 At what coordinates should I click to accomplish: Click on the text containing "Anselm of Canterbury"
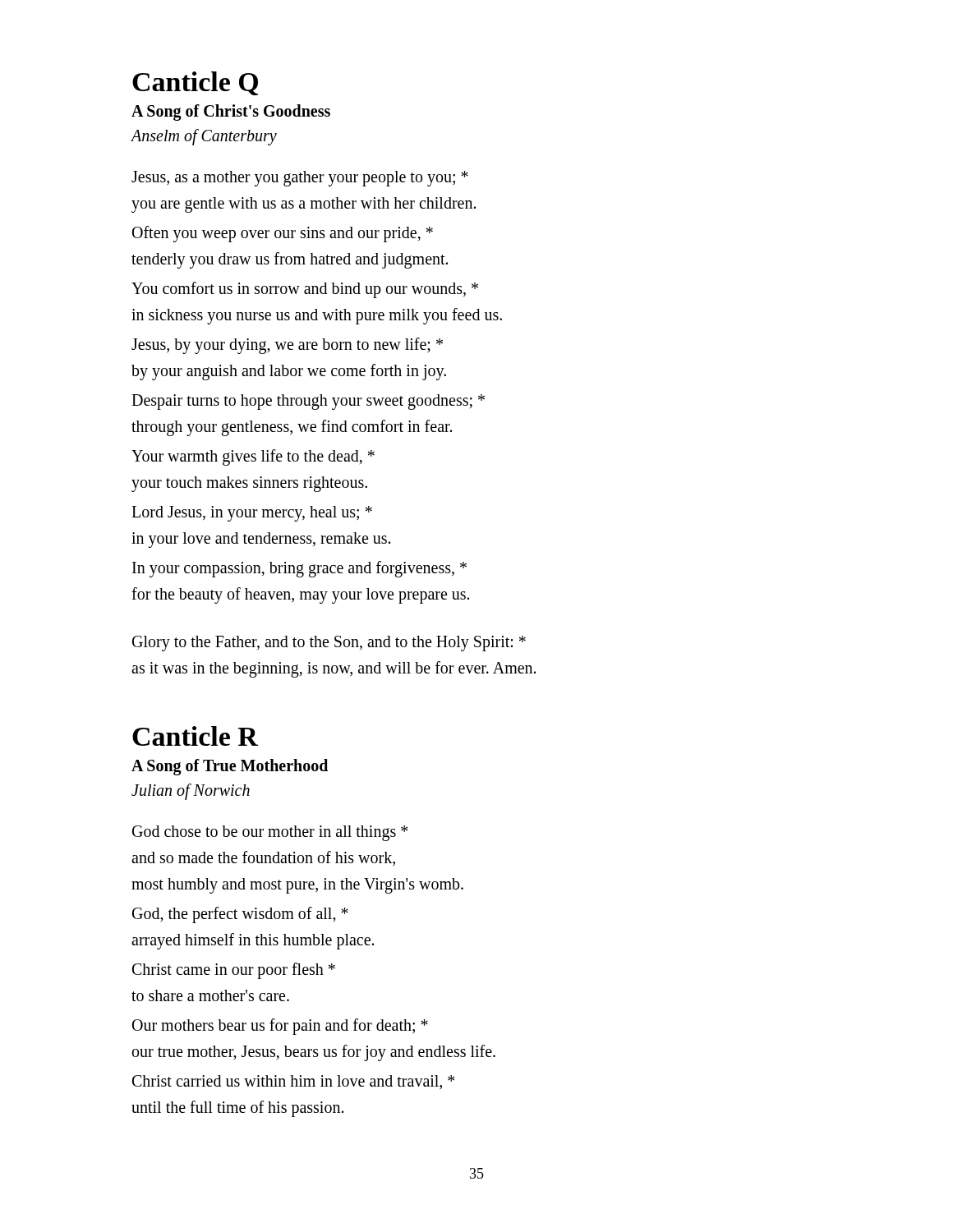point(204,135)
